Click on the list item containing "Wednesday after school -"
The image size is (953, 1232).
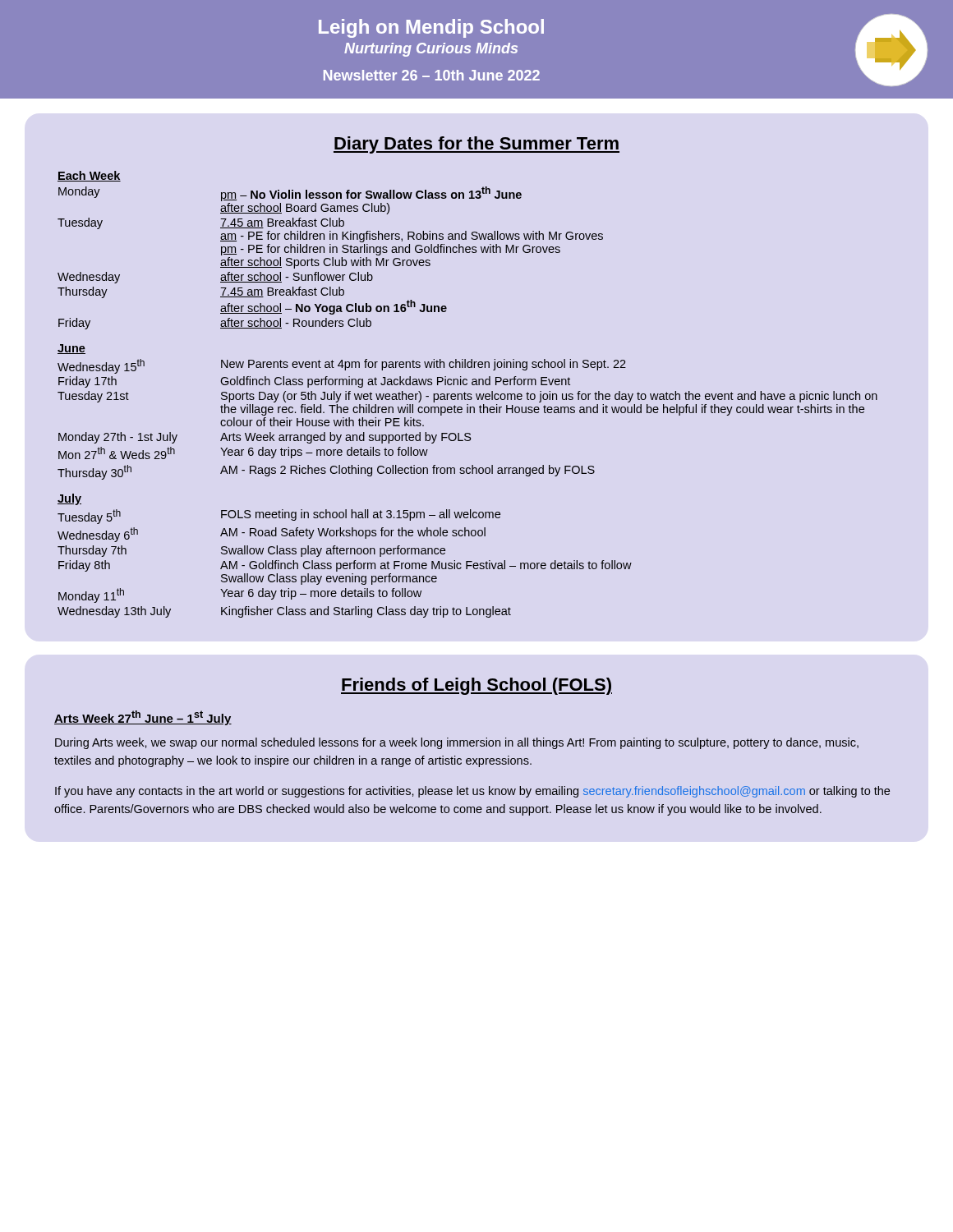click(x=92, y=277)
